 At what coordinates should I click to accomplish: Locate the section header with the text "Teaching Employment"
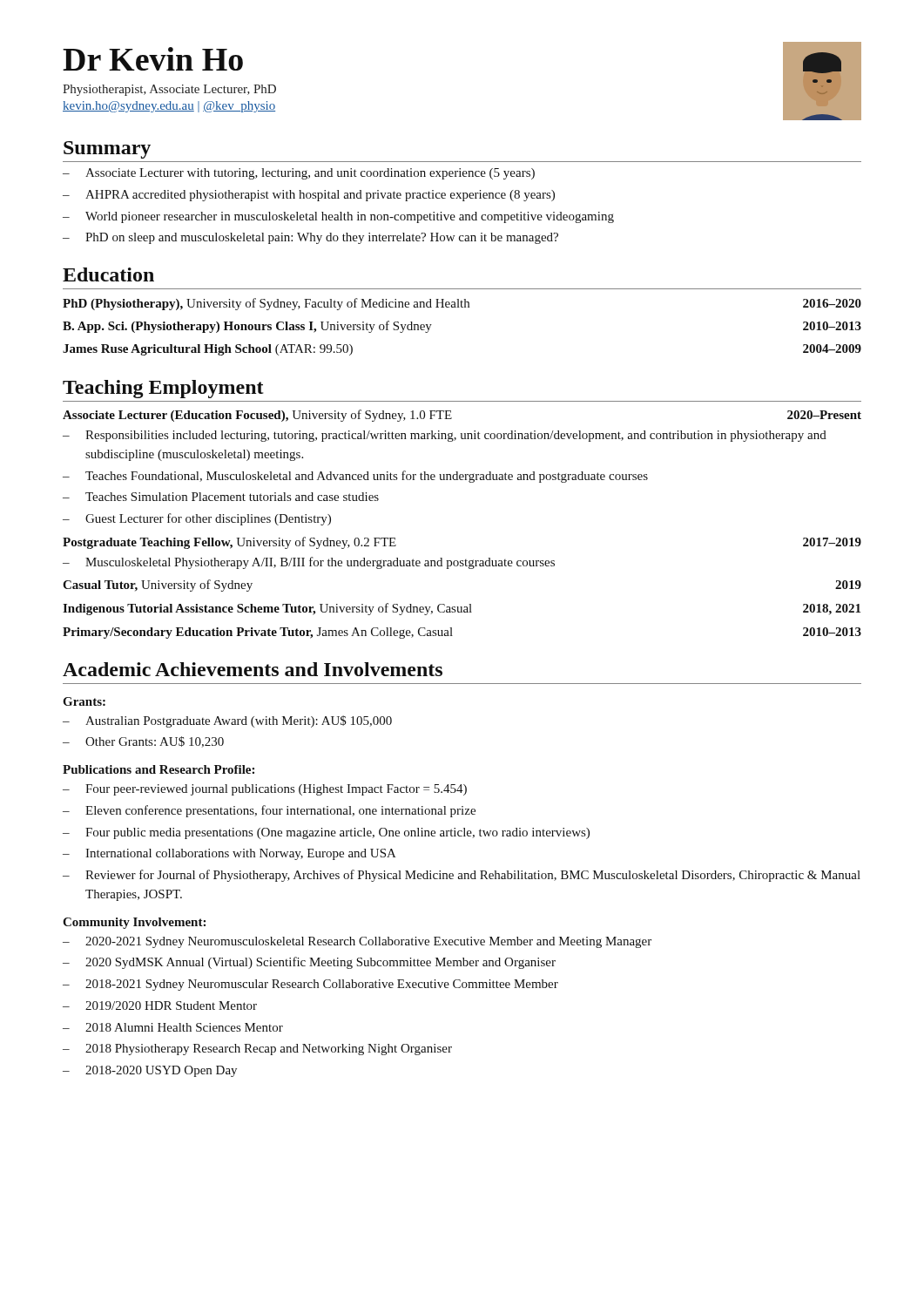[x=163, y=387]
